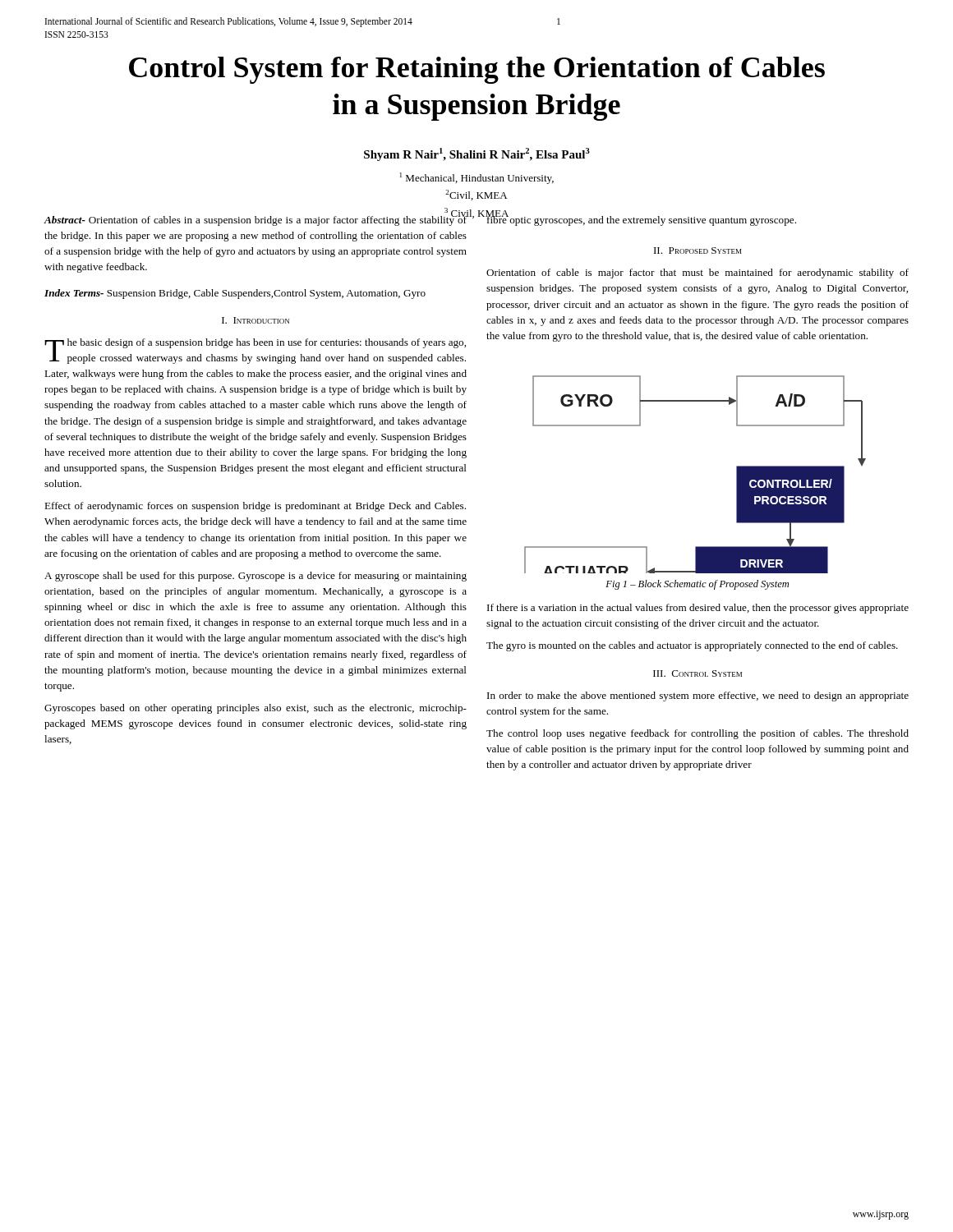Locate the text "I. Introduction"
This screenshot has width=953, height=1232.
coord(255,320)
